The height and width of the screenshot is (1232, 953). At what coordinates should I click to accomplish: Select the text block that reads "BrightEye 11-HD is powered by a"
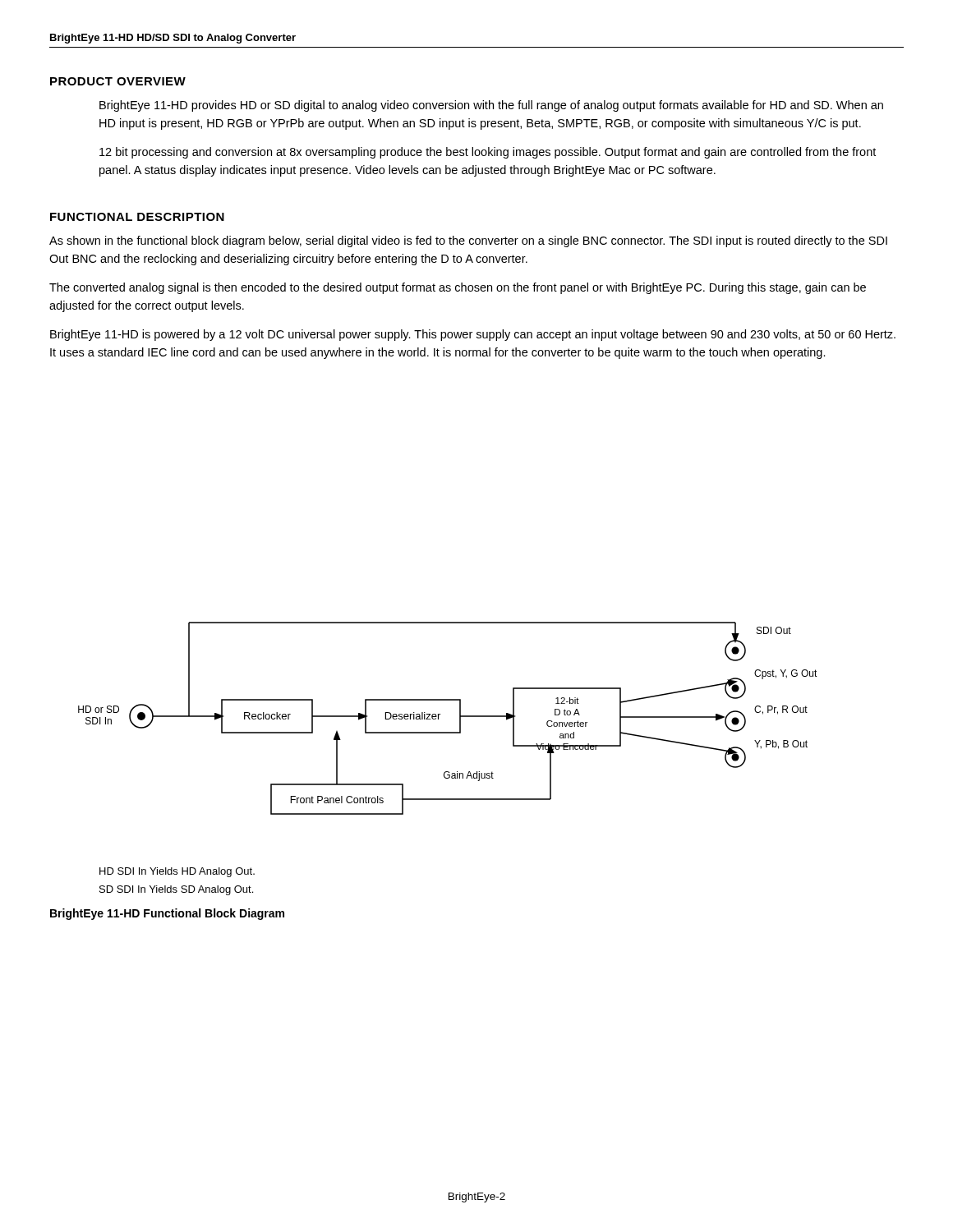pos(473,343)
